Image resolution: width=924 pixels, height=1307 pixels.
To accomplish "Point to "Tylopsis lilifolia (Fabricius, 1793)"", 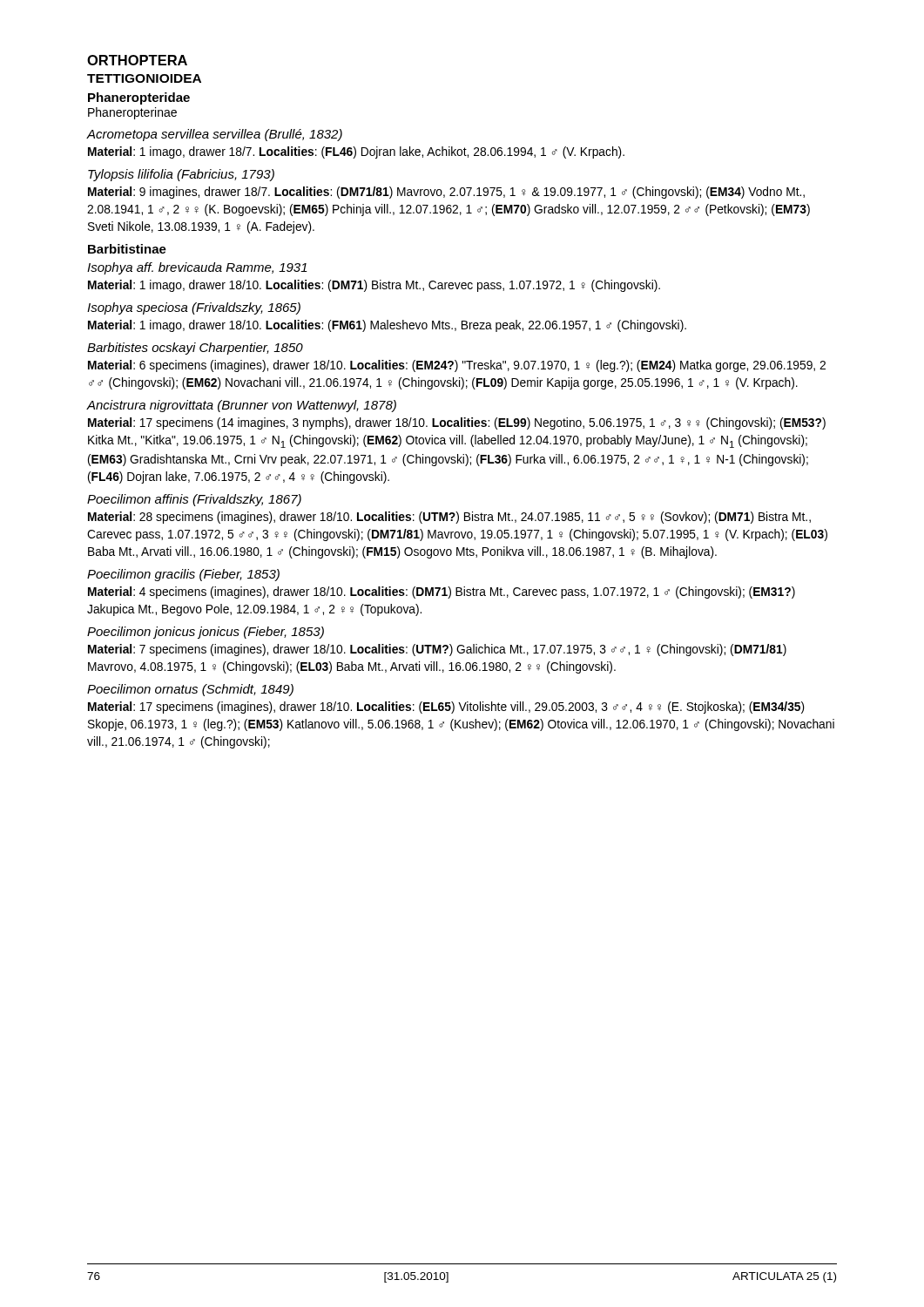I will 181,174.
